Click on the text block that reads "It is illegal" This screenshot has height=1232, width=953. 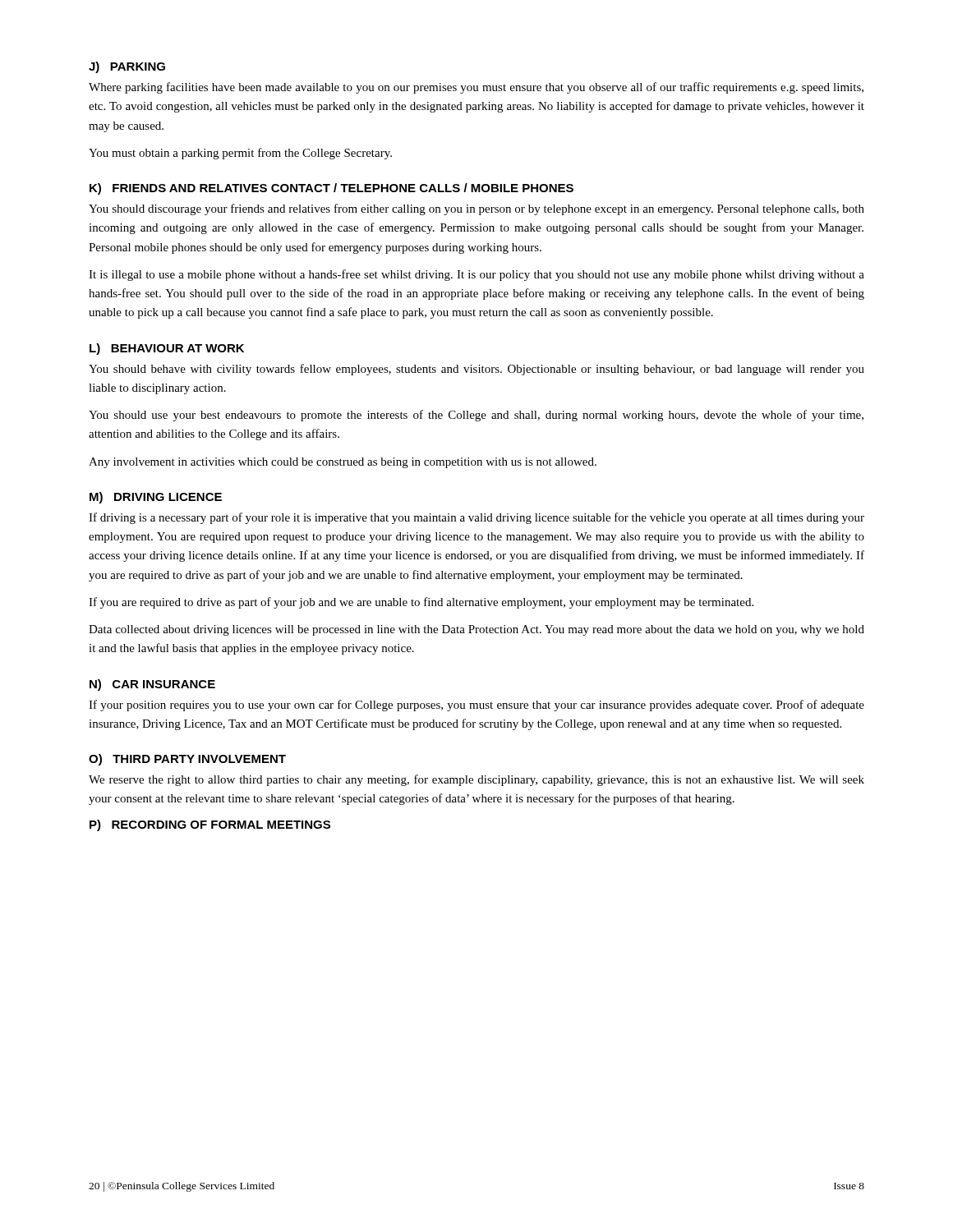point(476,293)
